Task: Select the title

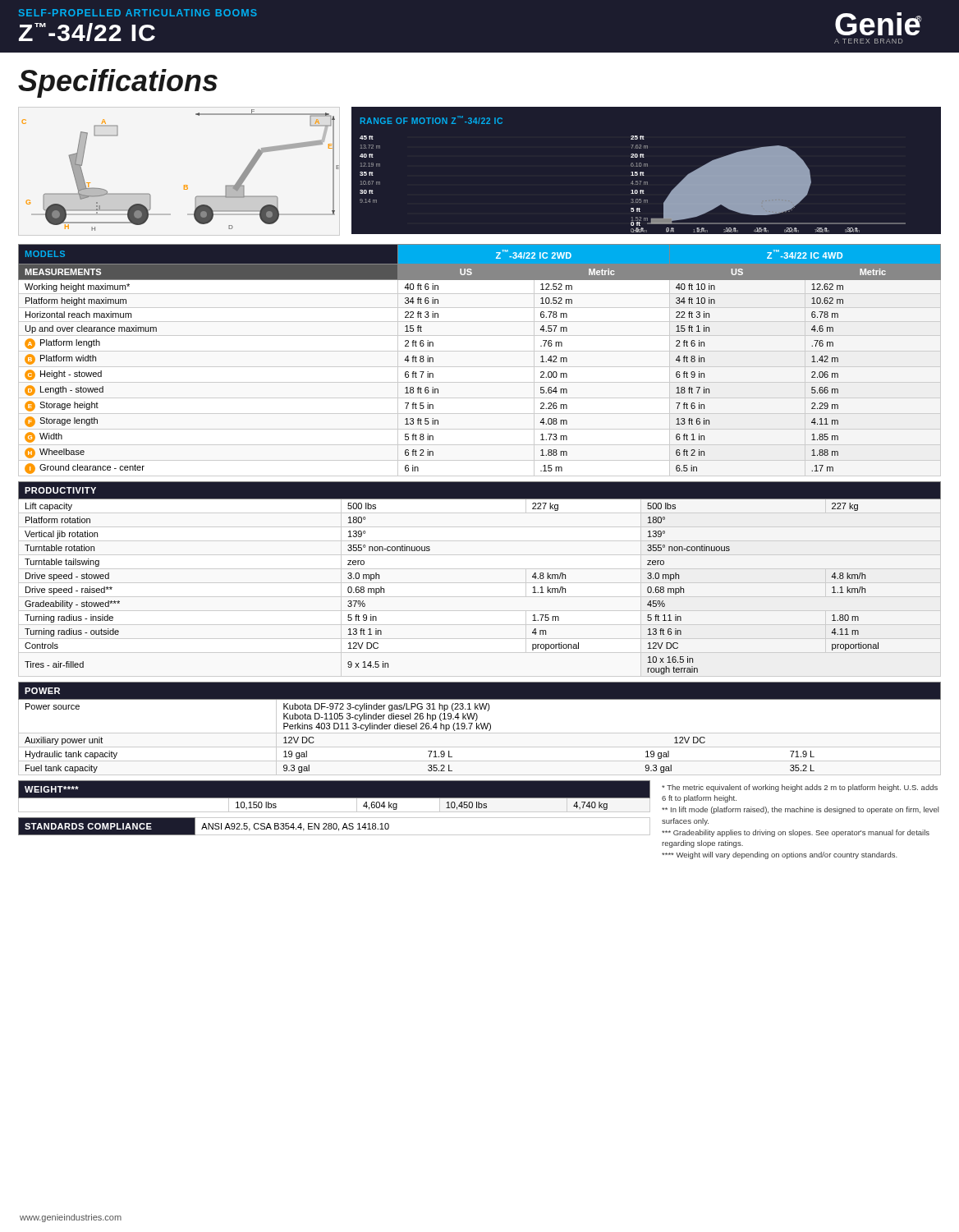Action: click(x=118, y=81)
